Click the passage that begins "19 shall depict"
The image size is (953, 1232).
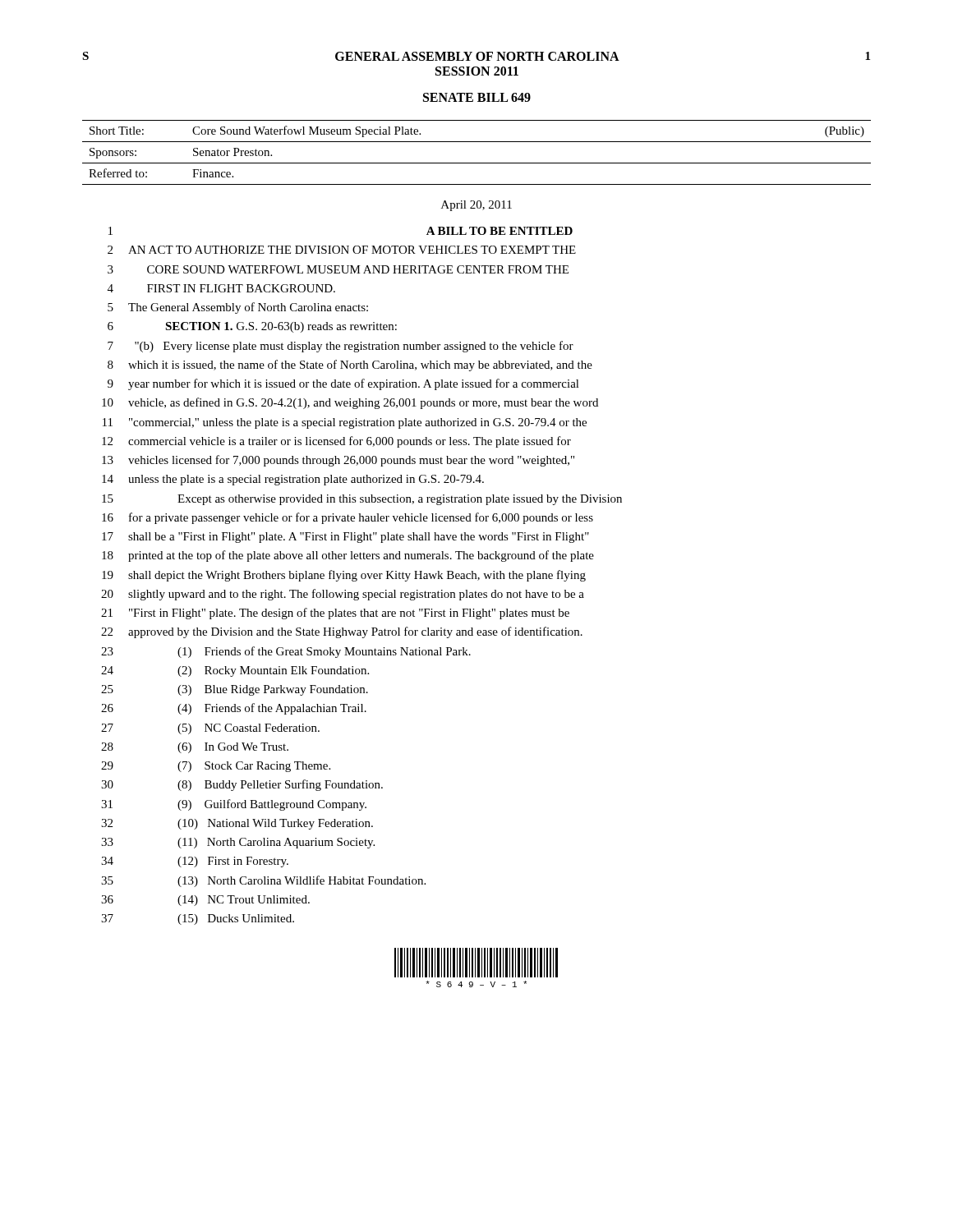tap(476, 575)
